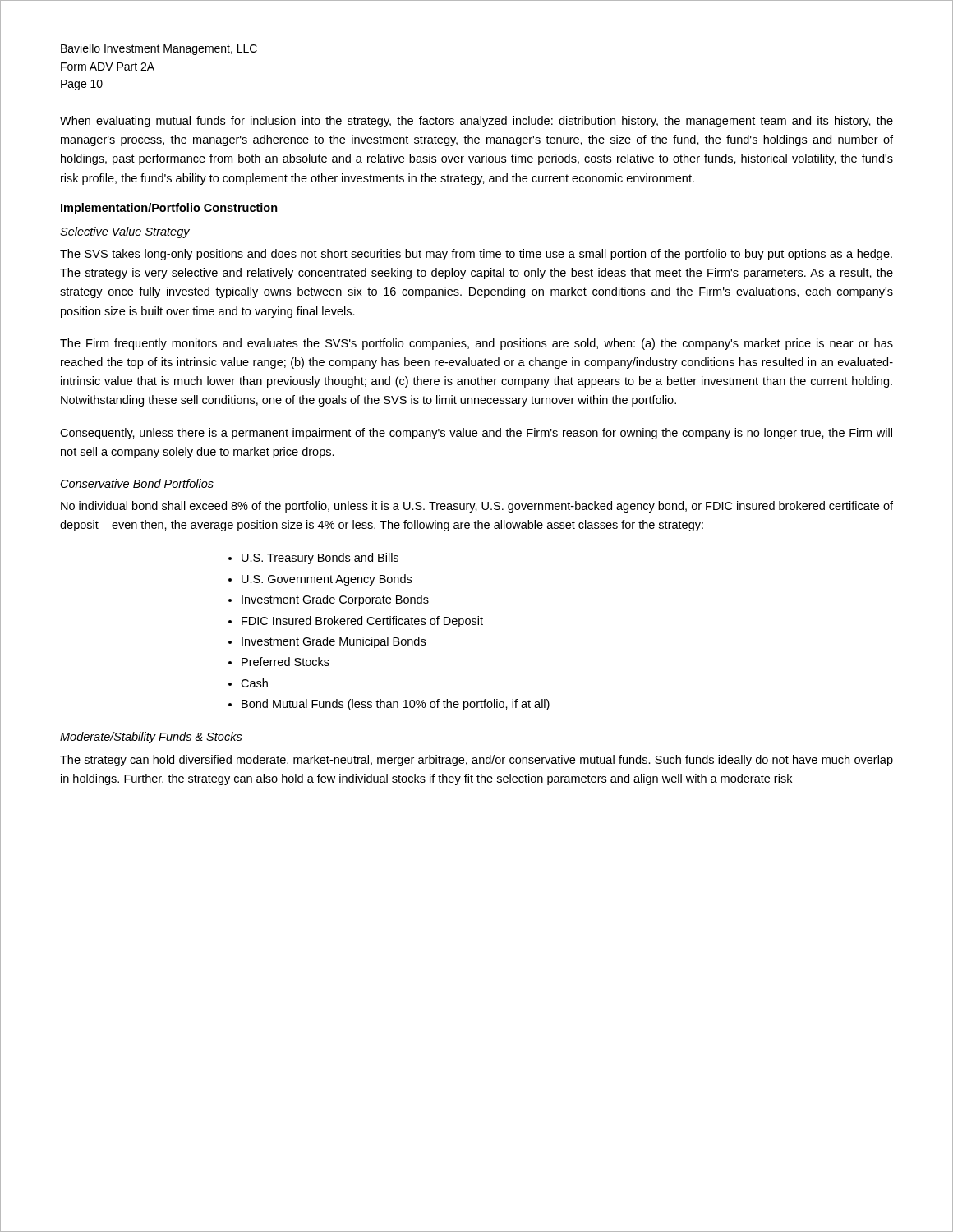Locate the text "Preferred Stocks"
This screenshot has height=1232, width=953.
285,662
